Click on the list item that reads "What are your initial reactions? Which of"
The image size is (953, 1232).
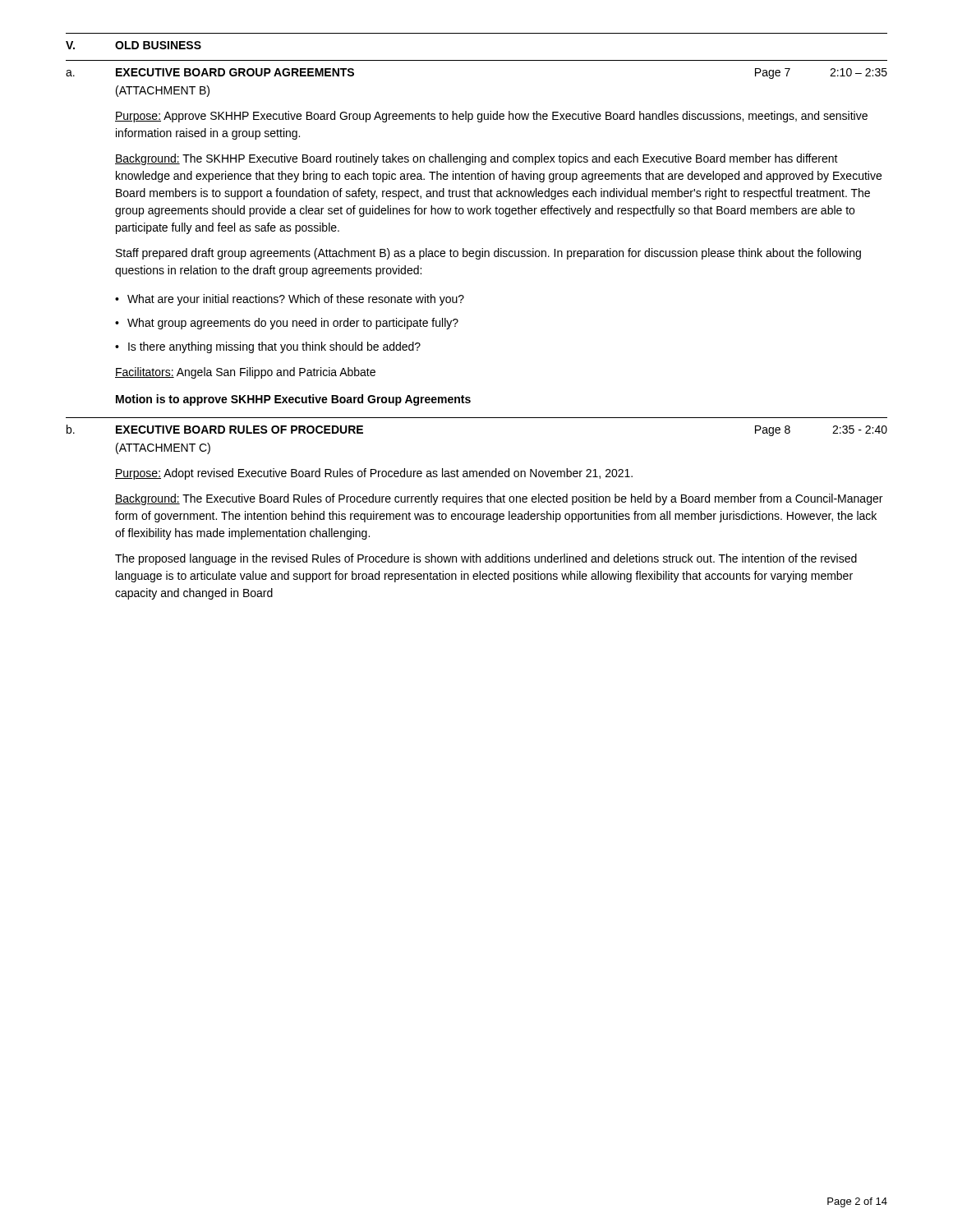click(x=296, y=299)
